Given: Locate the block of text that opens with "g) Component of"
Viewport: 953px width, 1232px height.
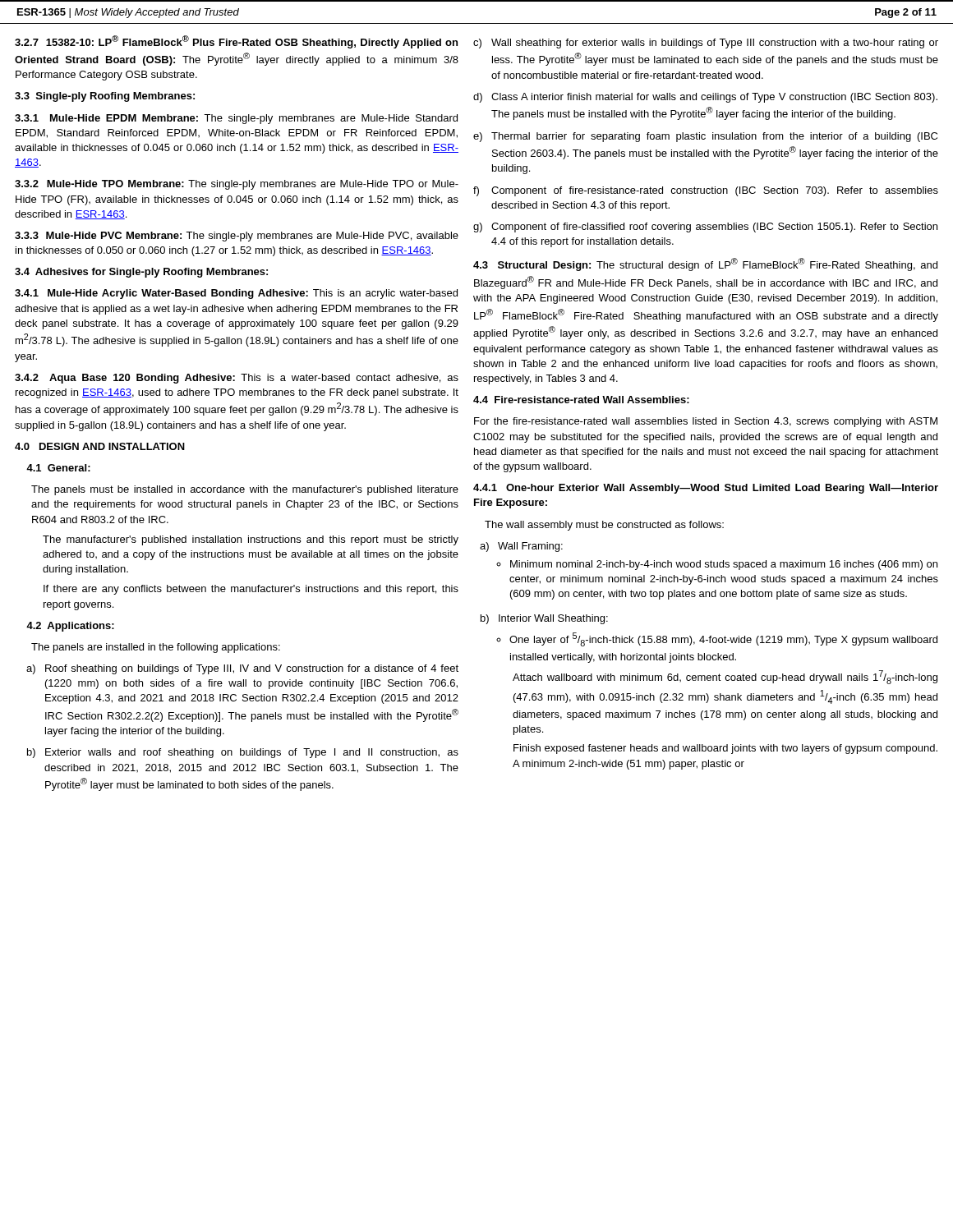Looking at the screenshot, I should coord(706,234).
